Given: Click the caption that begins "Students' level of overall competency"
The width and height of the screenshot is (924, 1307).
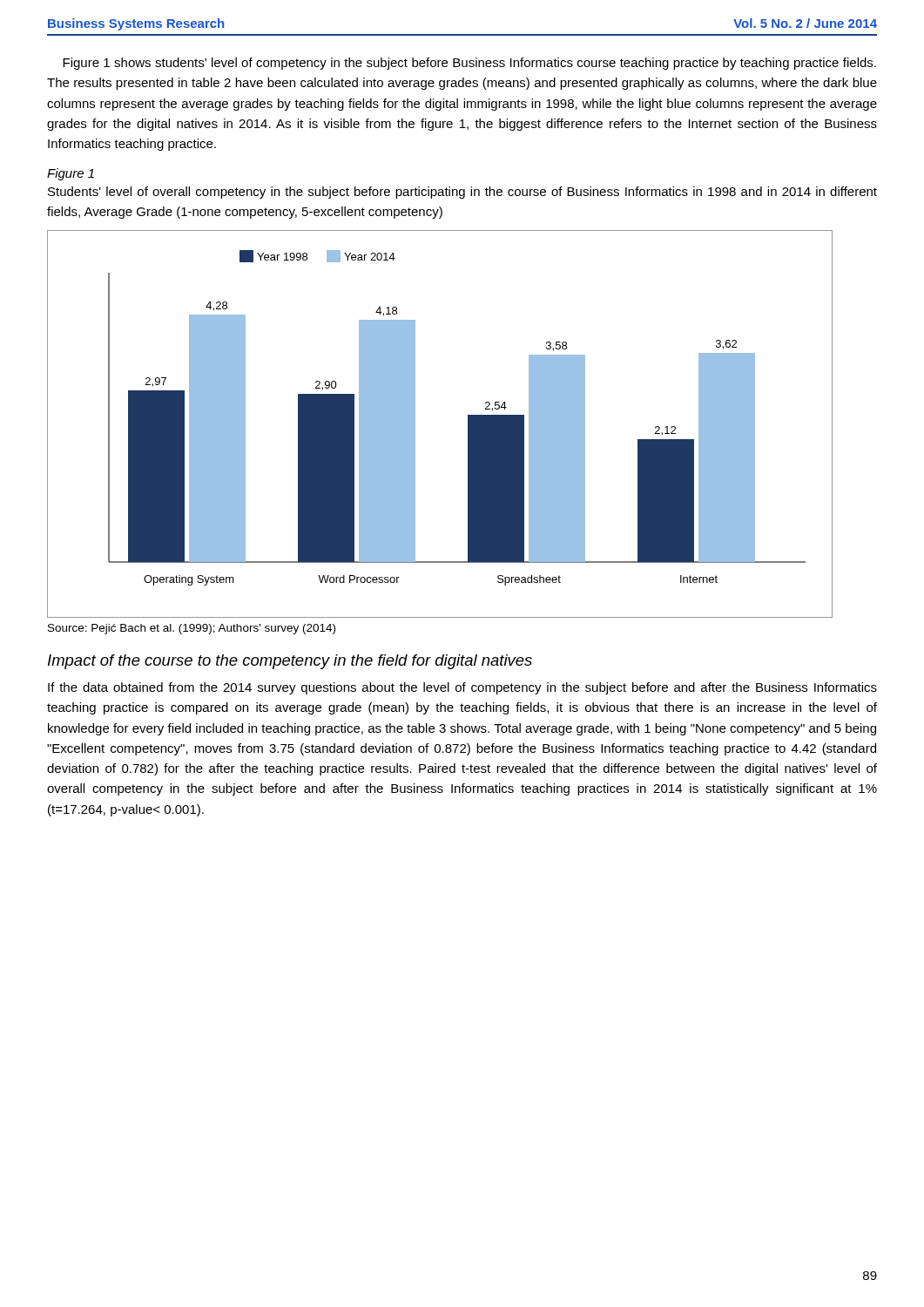Looking at the screenshot, I should coord(462,201).
